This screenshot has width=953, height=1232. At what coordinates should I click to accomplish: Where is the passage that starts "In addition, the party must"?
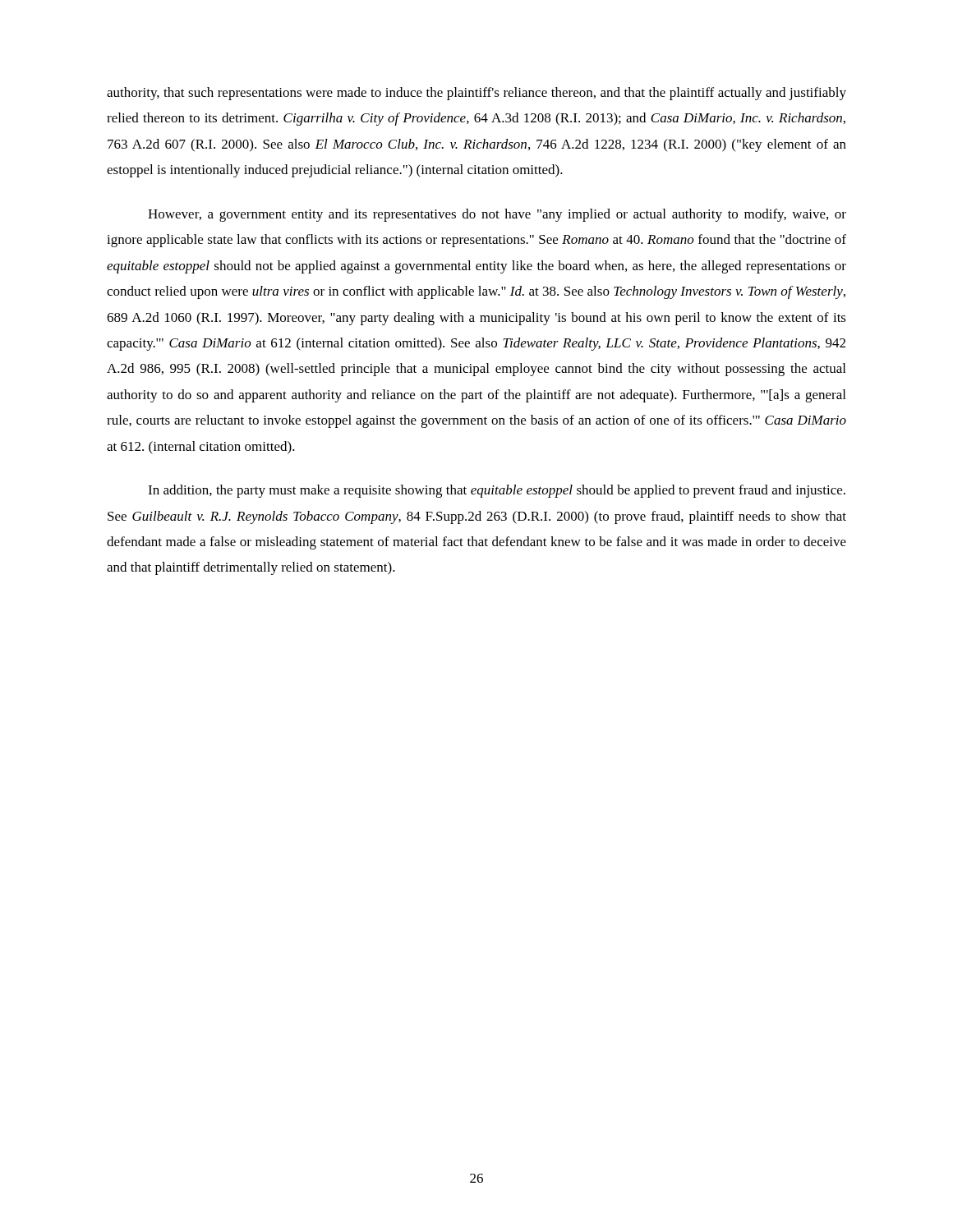pos(476,529)
